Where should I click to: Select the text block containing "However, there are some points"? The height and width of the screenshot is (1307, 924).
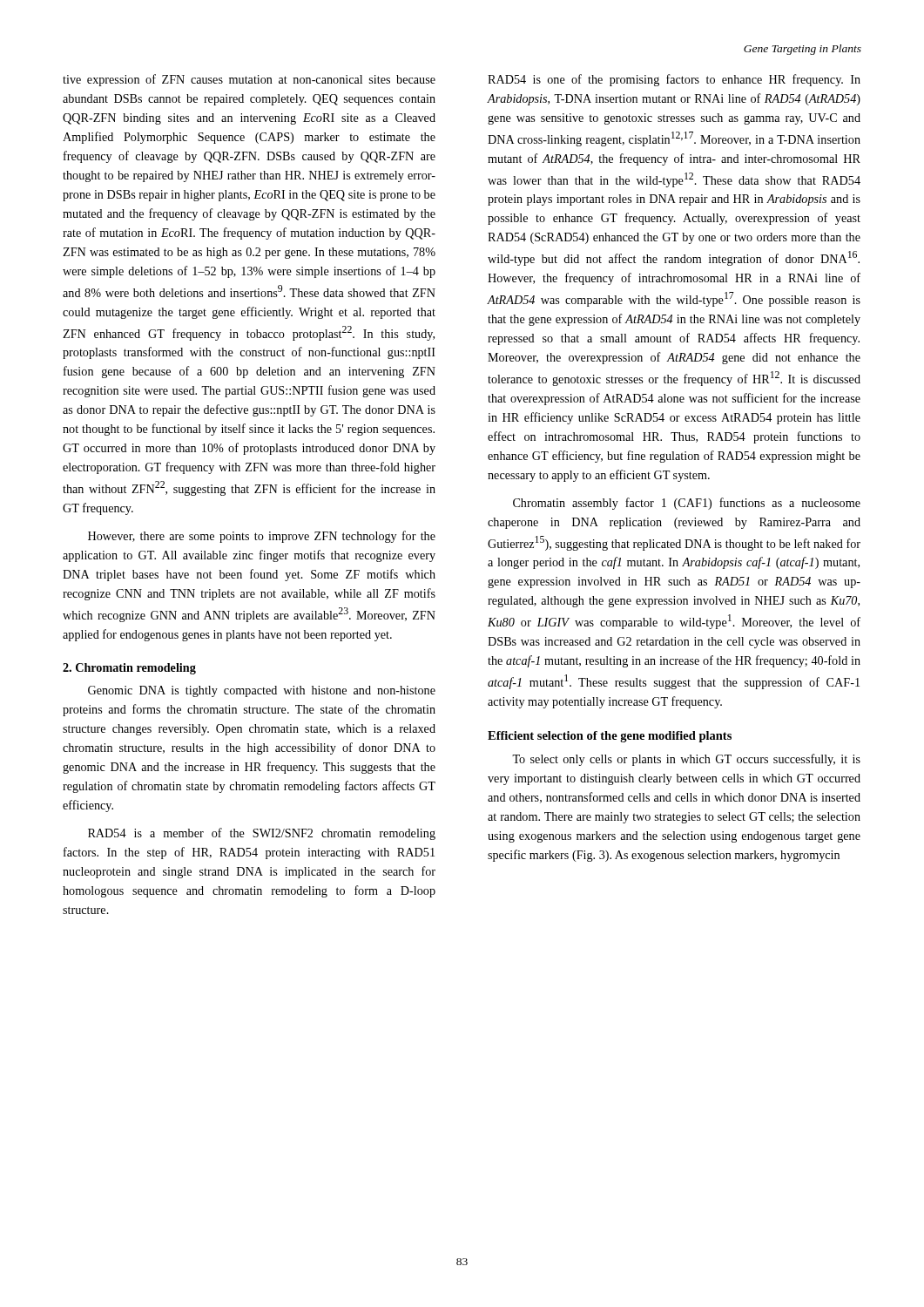(249, 585)
